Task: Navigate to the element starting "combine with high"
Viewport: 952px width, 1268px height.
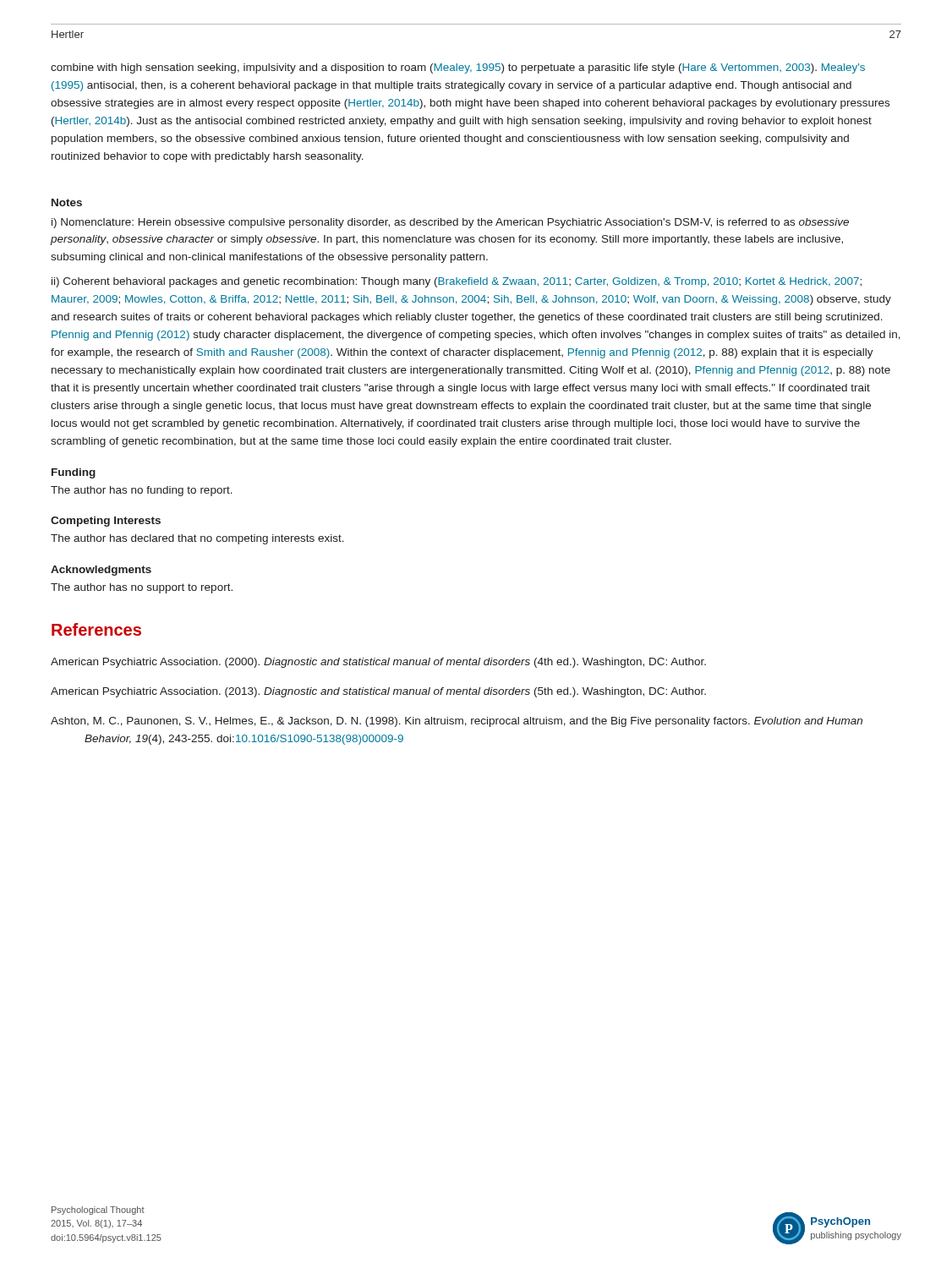Action: pos(476,112)
